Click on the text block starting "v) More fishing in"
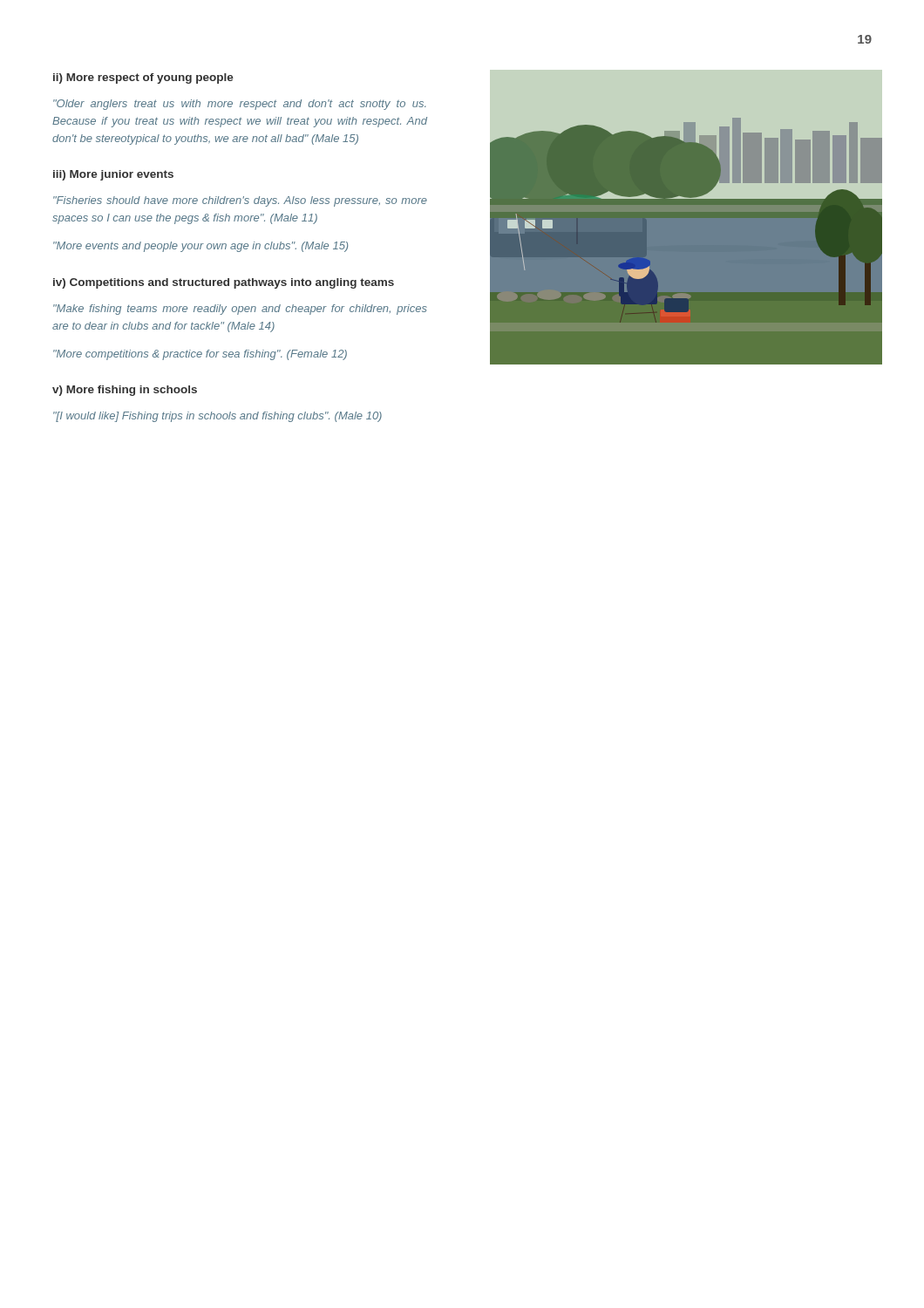924x1308 pixels. click(x=125, y=389)
